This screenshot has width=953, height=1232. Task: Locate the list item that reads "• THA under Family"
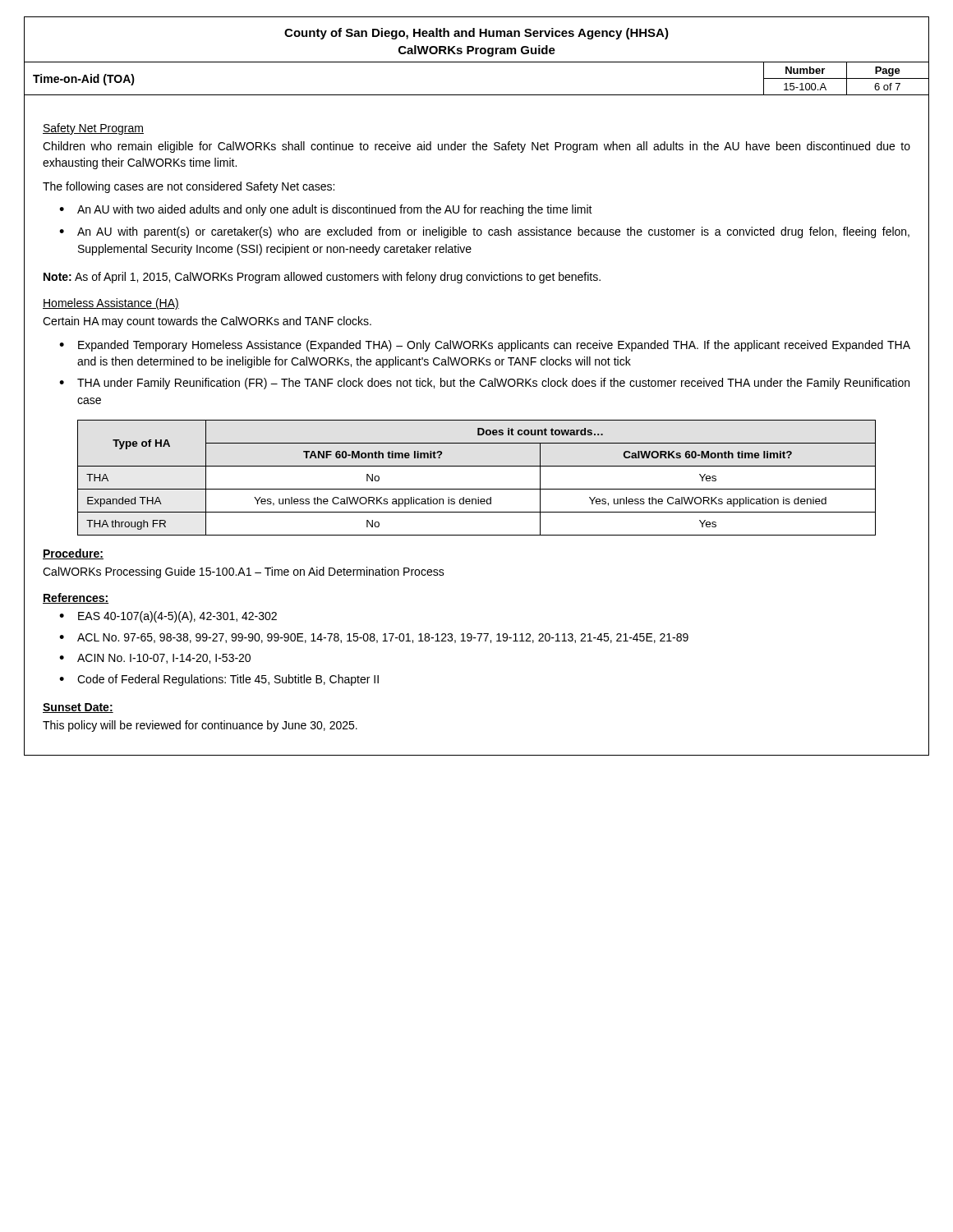tap(485, 391)
